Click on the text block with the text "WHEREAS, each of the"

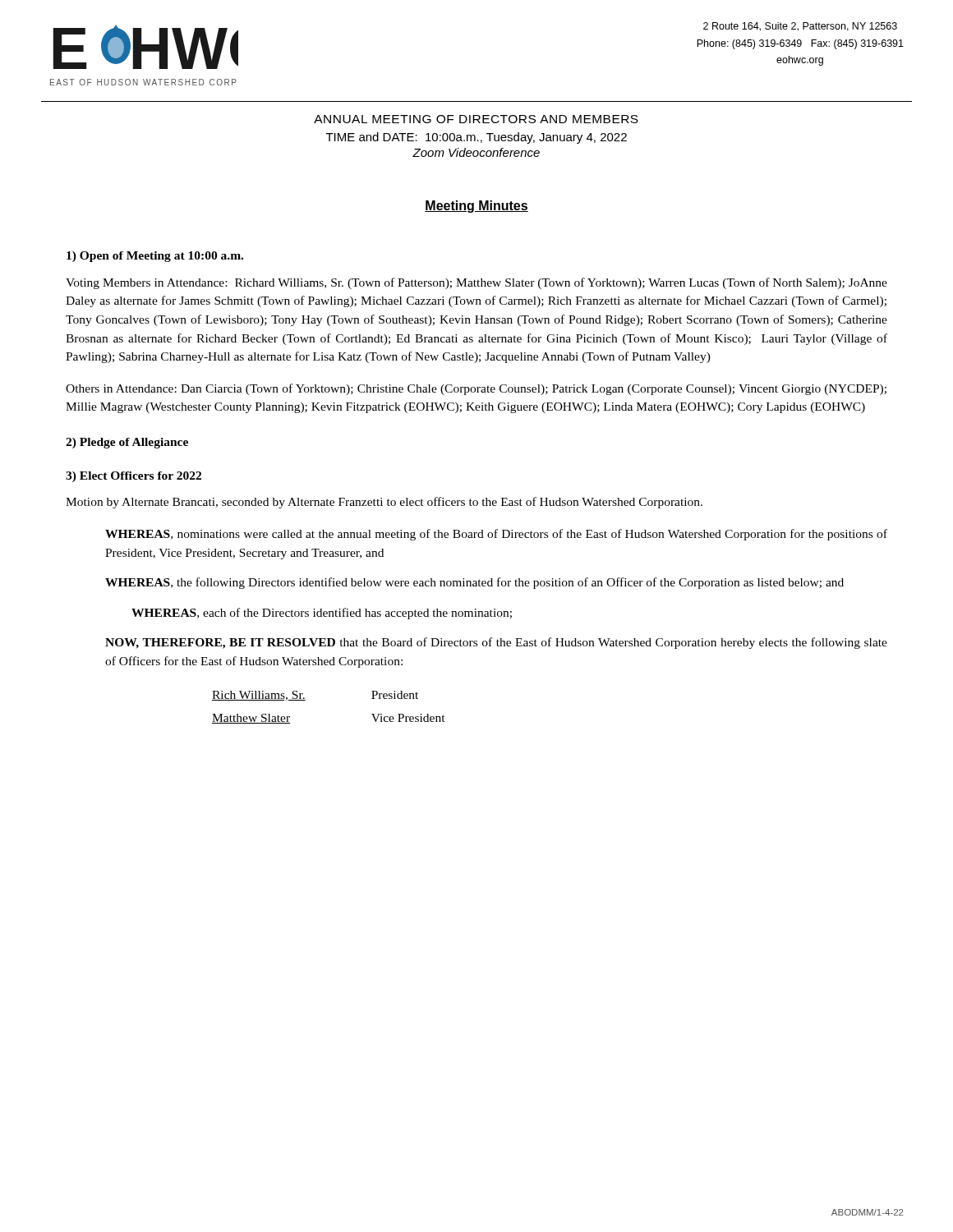click(x=322, y=612)
